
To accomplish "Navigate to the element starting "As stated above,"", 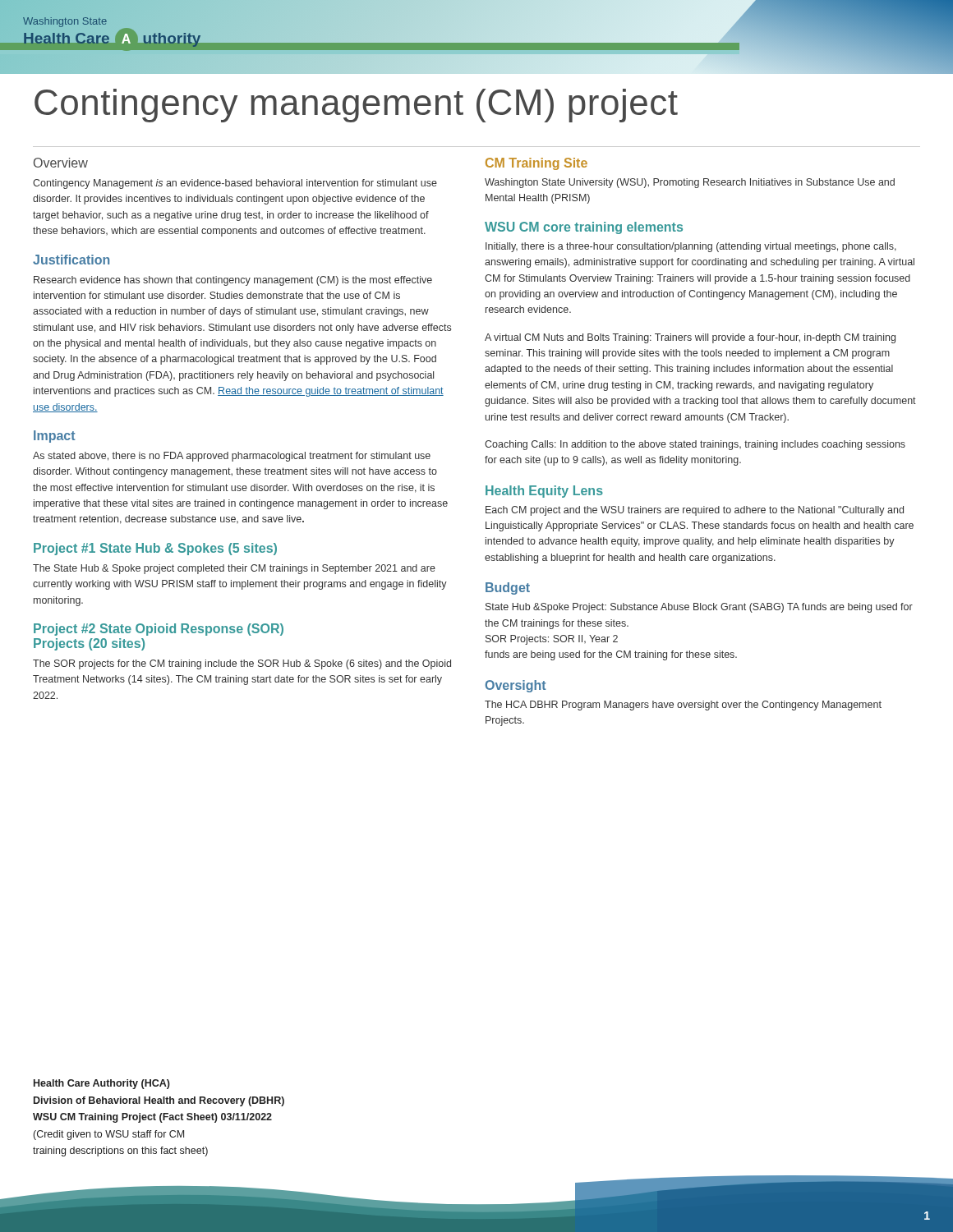I will click(x=240, y=488).
